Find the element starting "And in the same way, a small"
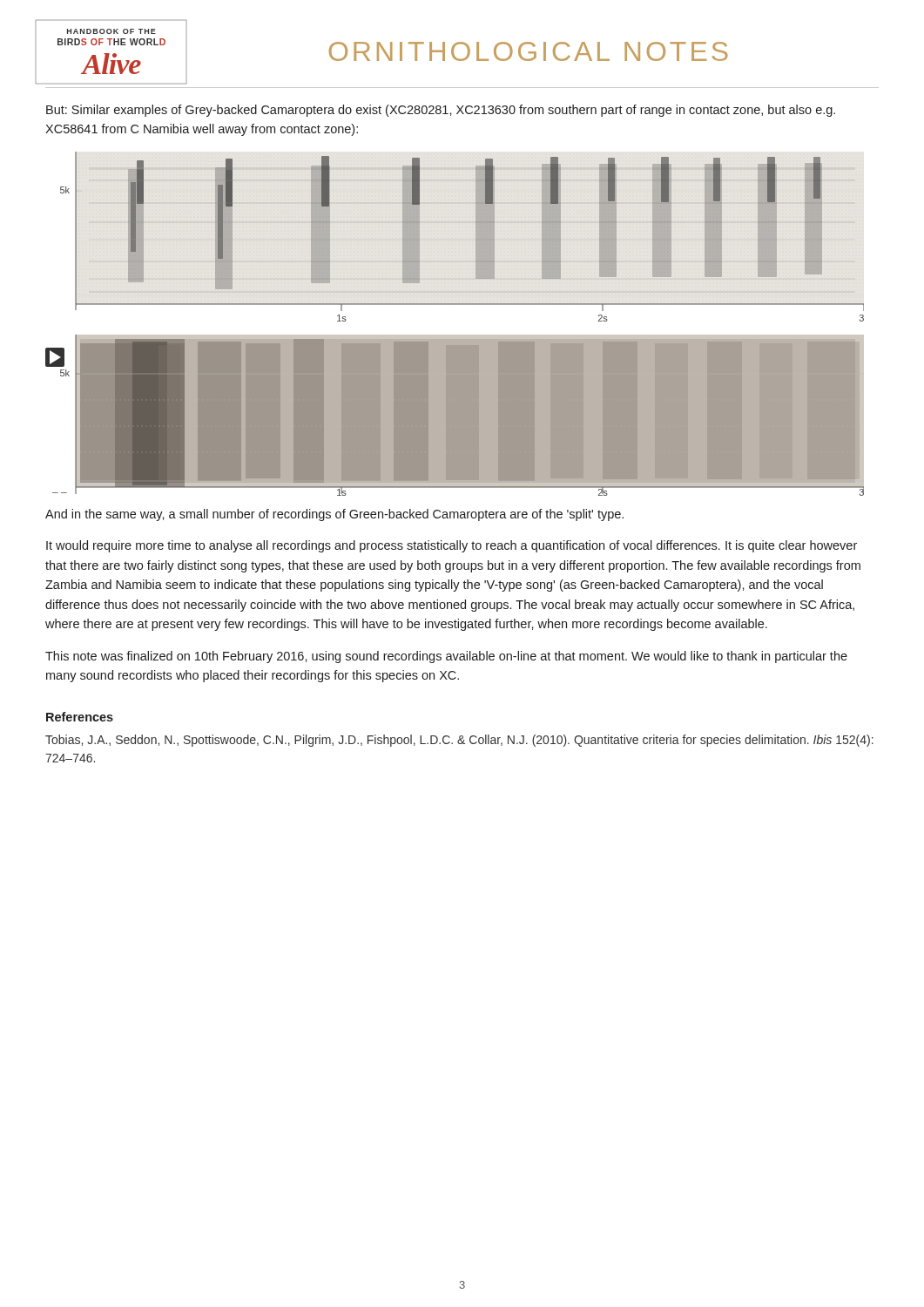 point(335,514)
